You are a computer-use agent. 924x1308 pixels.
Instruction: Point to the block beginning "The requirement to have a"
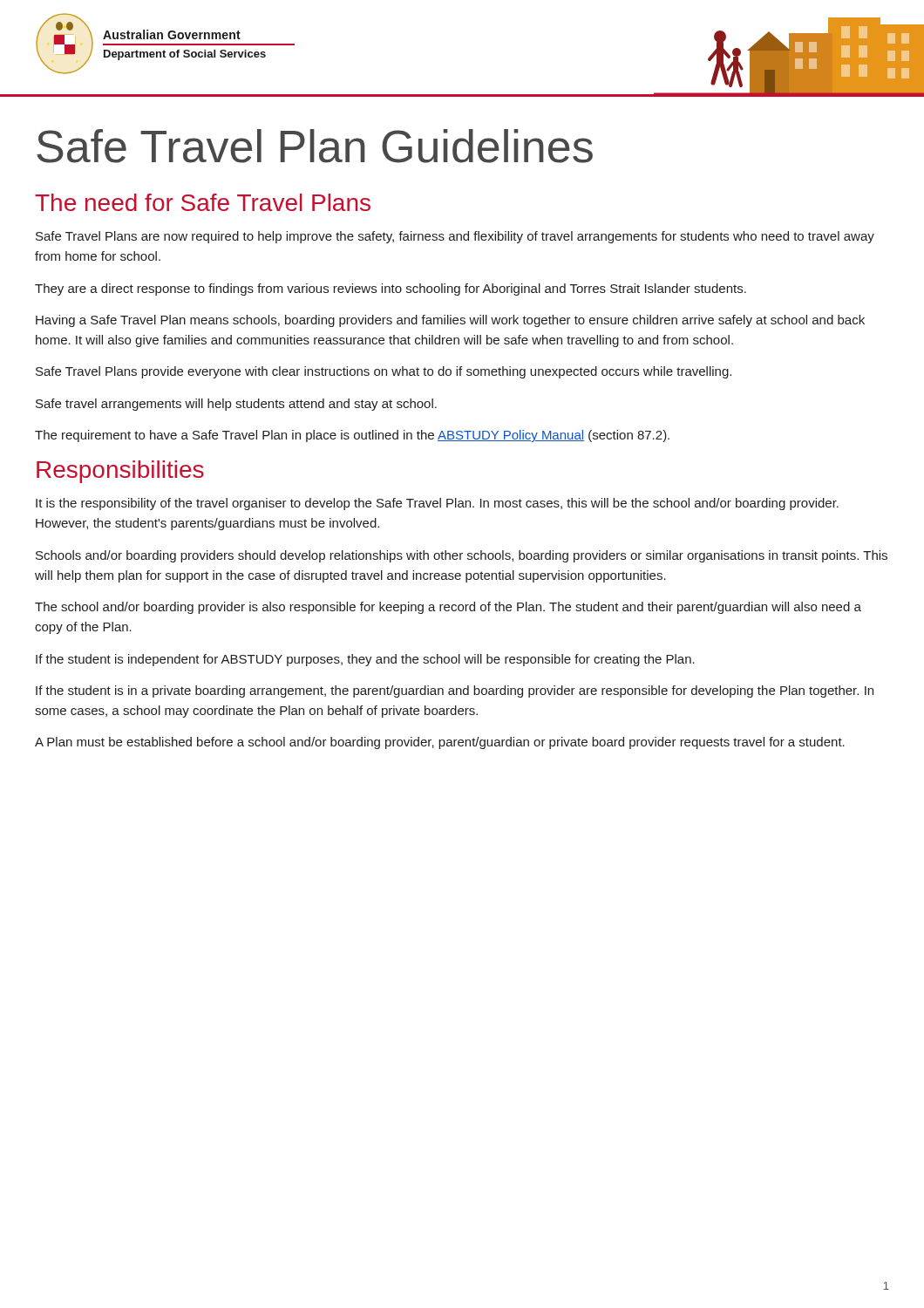[462, 435]
